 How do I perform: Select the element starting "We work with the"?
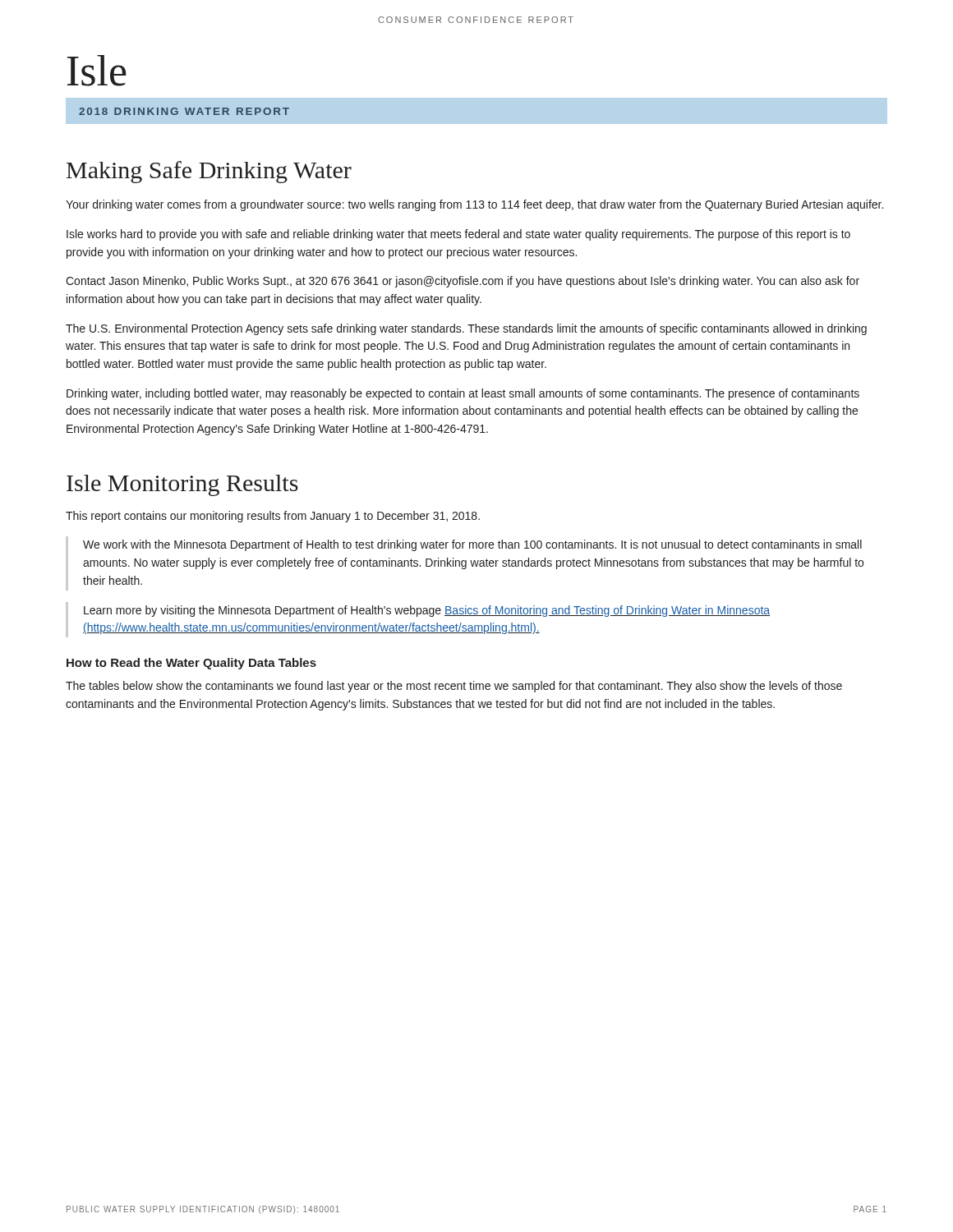click(474, 563)
